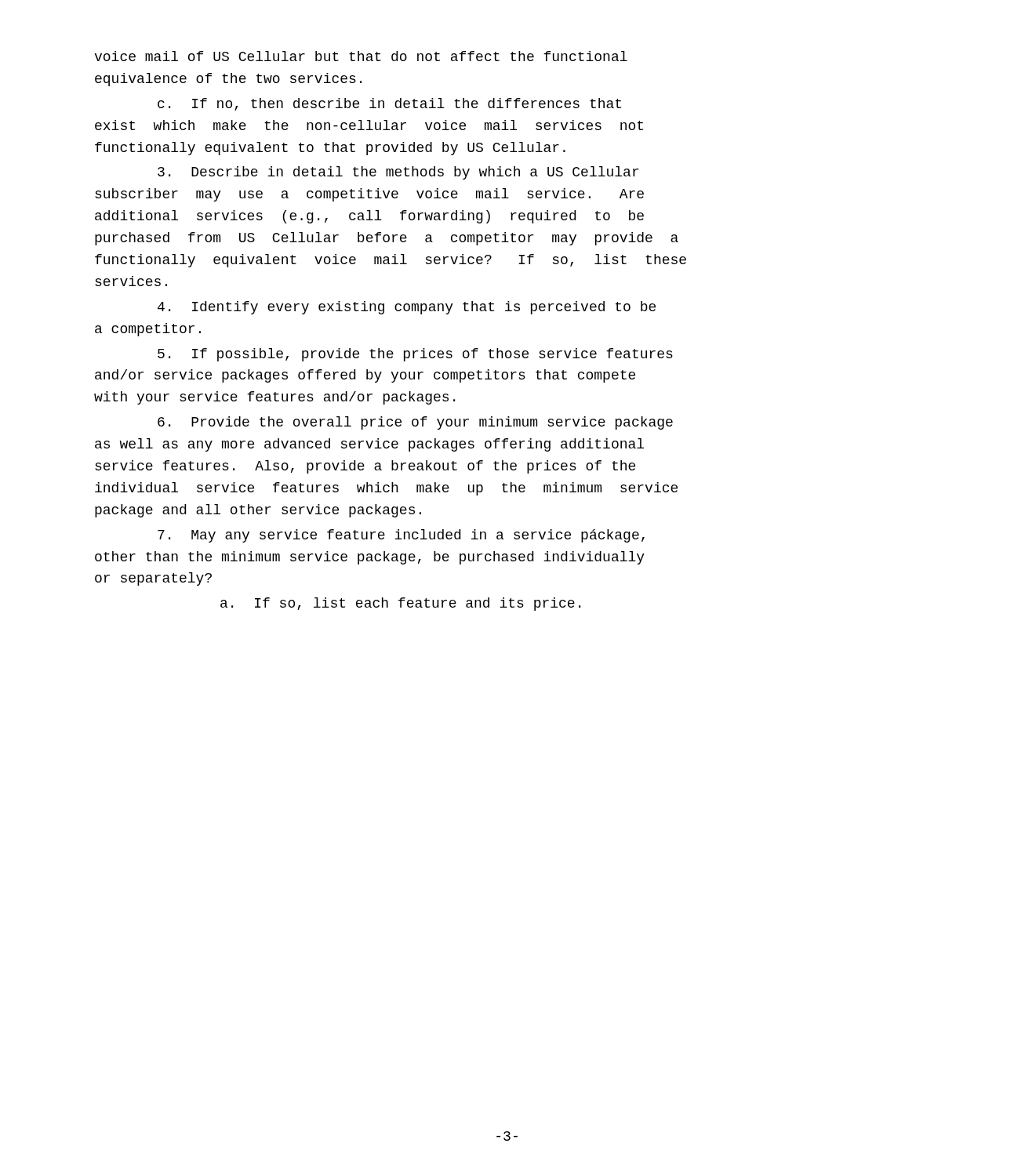Click on the element starting "c. If no,"
Image resolution: width=1014 pixels, height=1176 pixels.
369,126
